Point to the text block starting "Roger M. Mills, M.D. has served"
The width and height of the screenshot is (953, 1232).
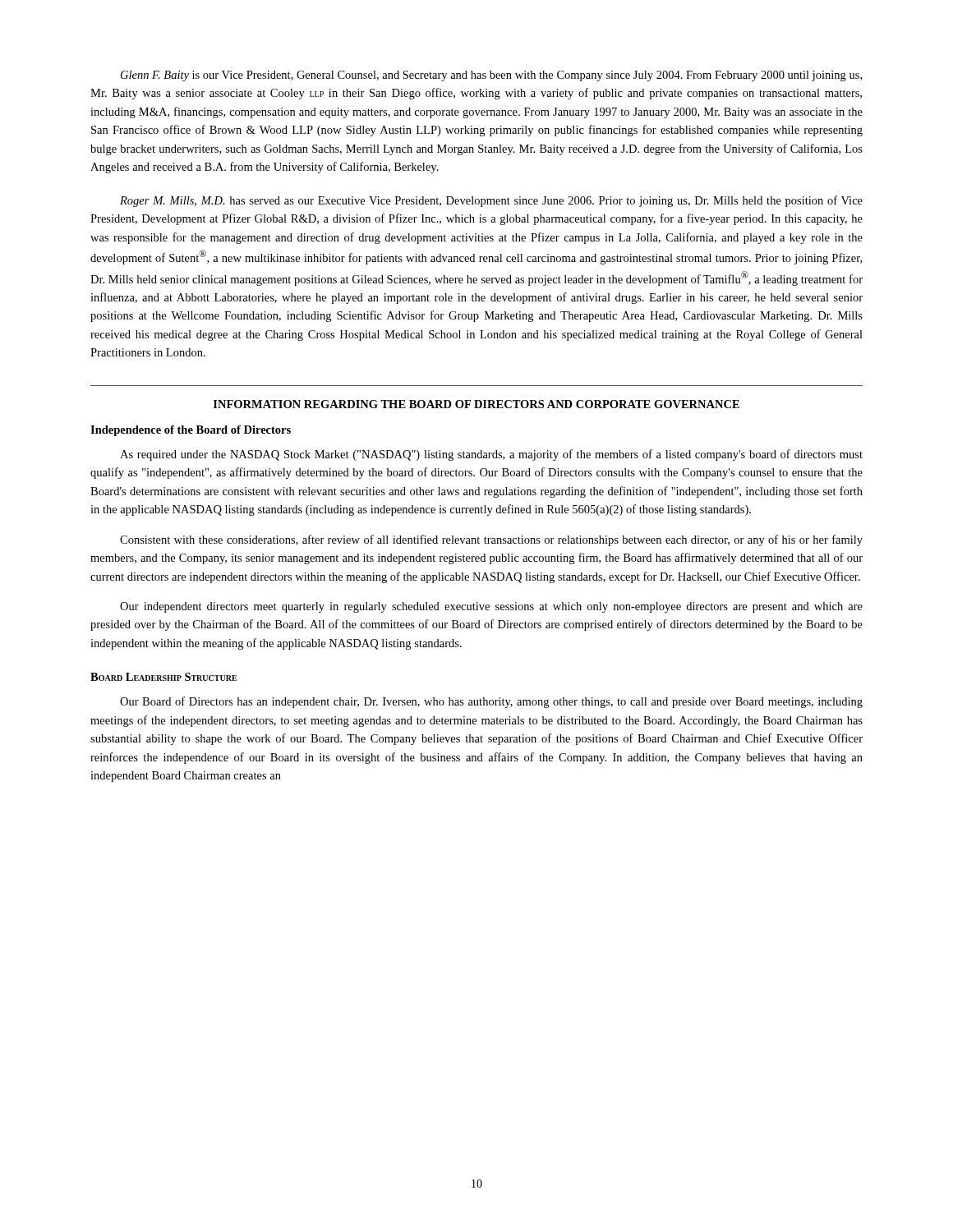pos(476,277)
